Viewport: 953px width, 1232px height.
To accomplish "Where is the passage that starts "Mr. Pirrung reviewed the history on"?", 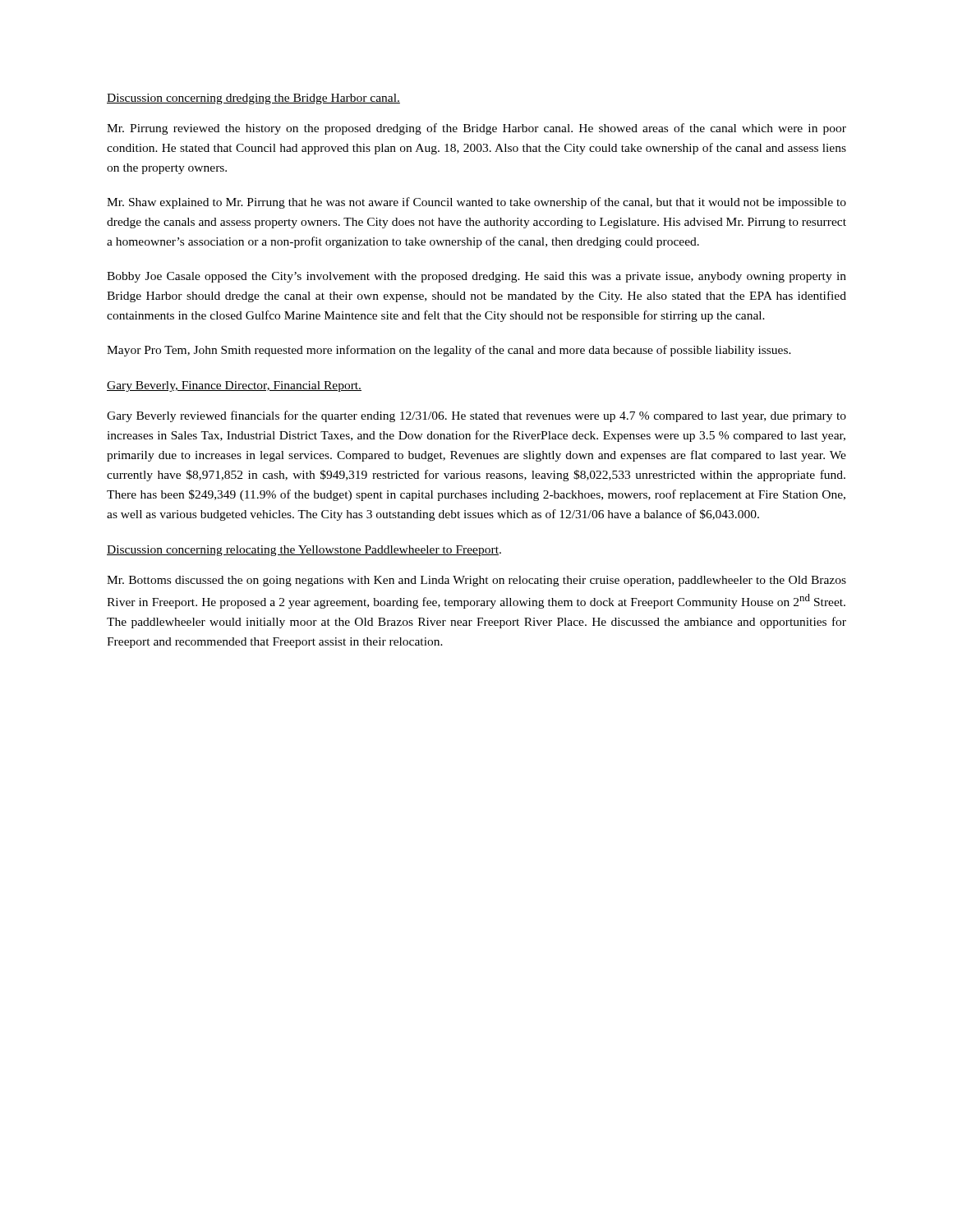I will (476, 147).
